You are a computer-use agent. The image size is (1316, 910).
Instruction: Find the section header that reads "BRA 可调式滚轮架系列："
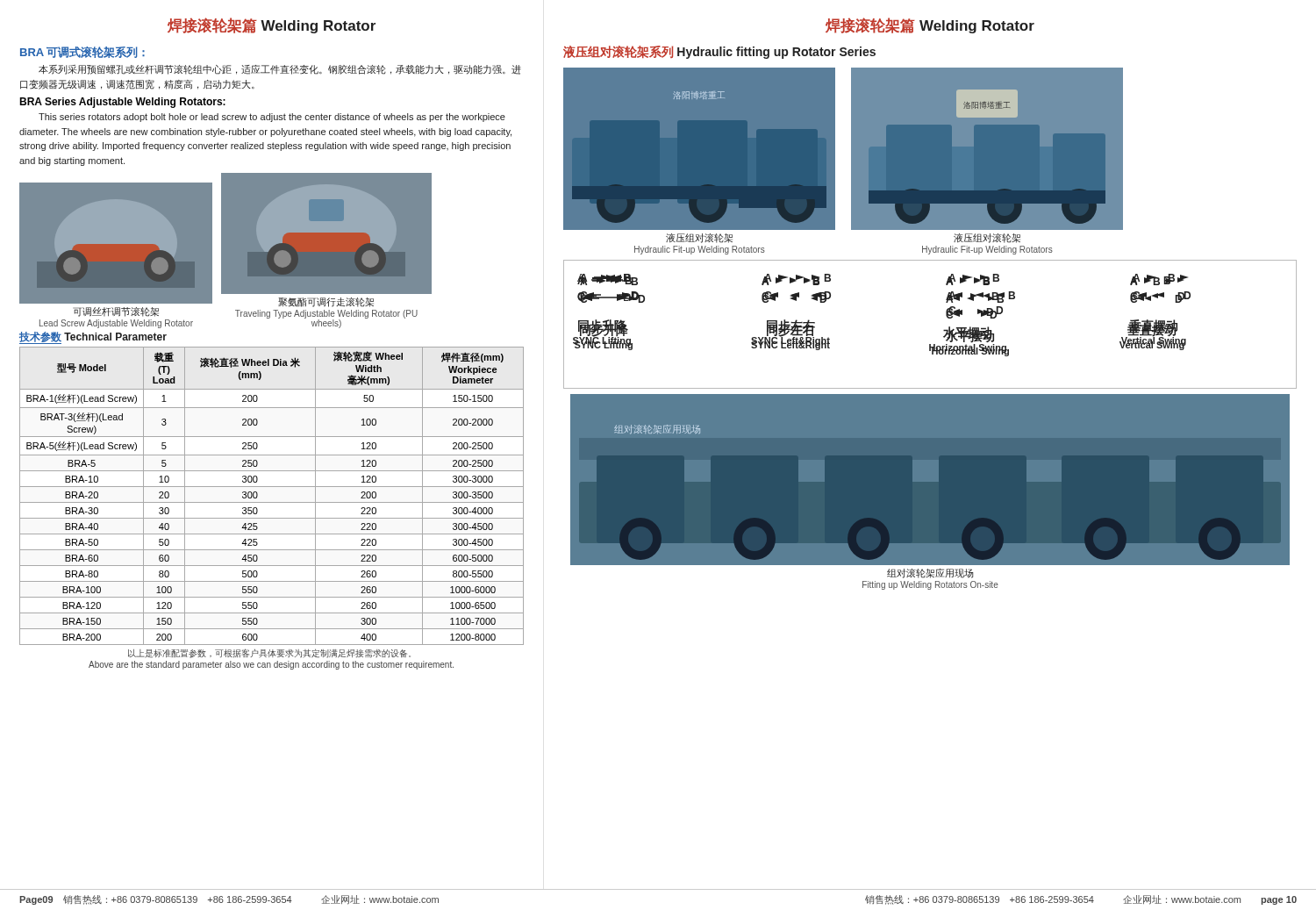coord(84,52)
